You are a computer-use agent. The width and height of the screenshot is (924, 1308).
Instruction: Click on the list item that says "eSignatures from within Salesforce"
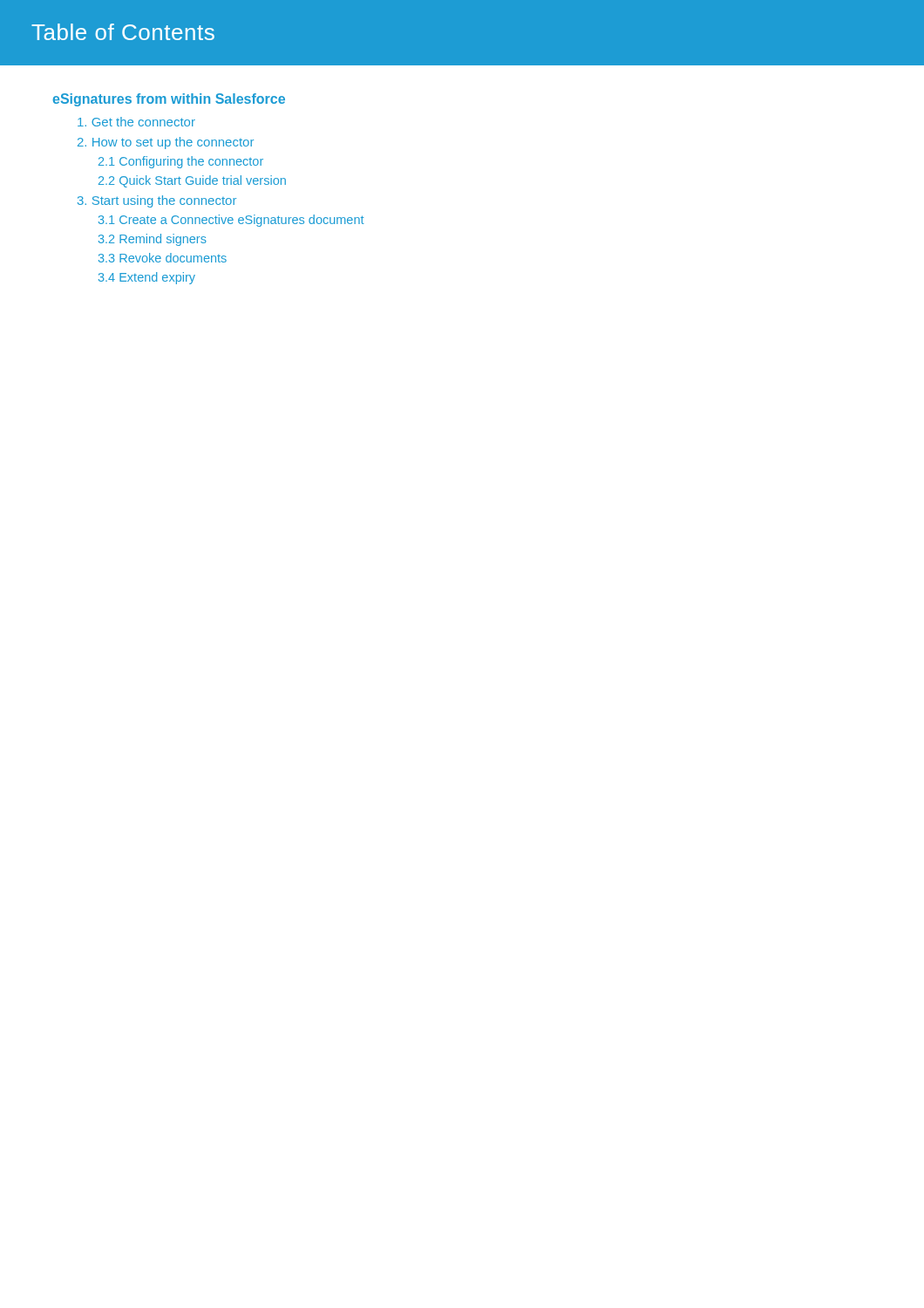tap(169, 100)
